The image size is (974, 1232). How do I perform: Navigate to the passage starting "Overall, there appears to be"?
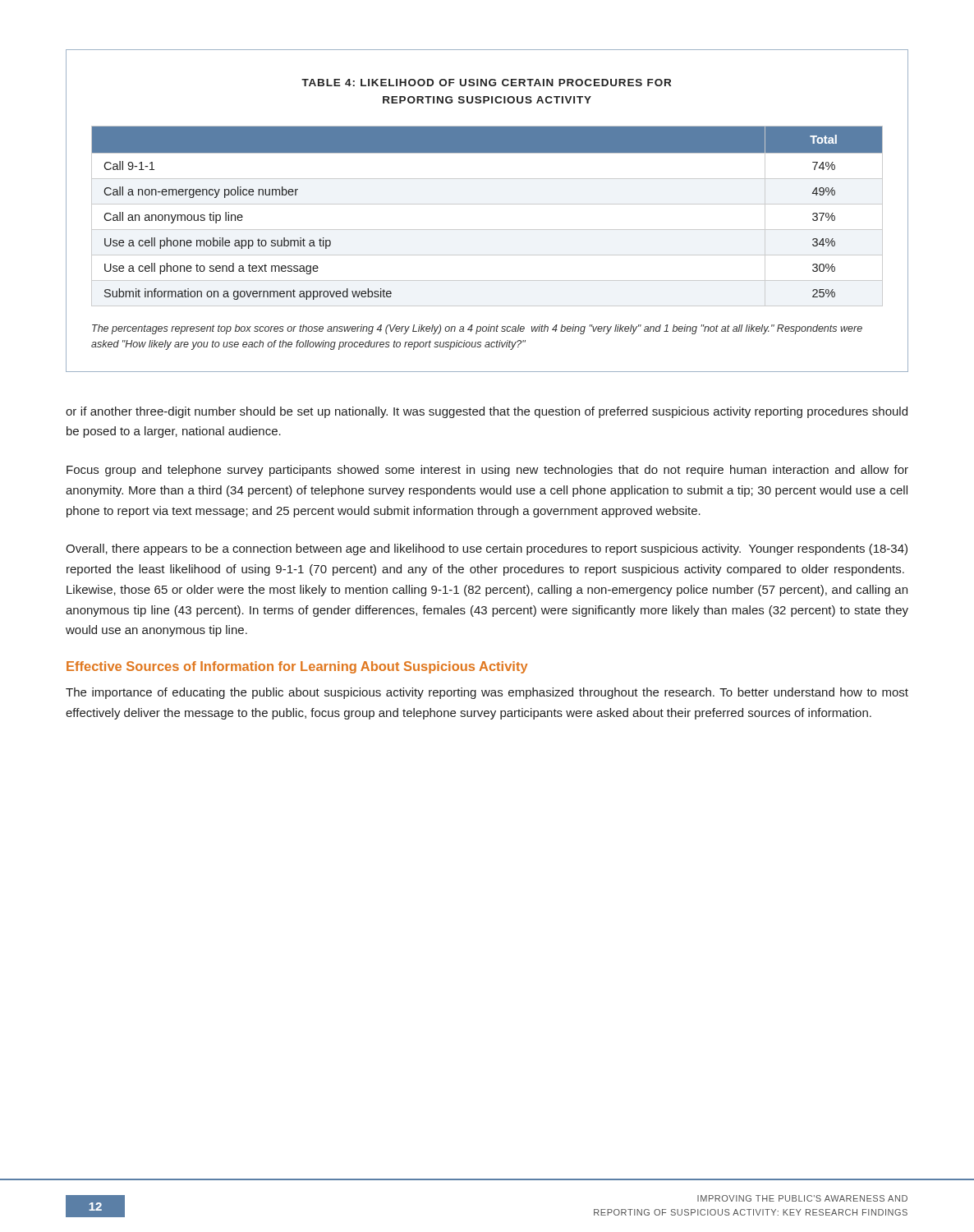[x=487, y=589]
